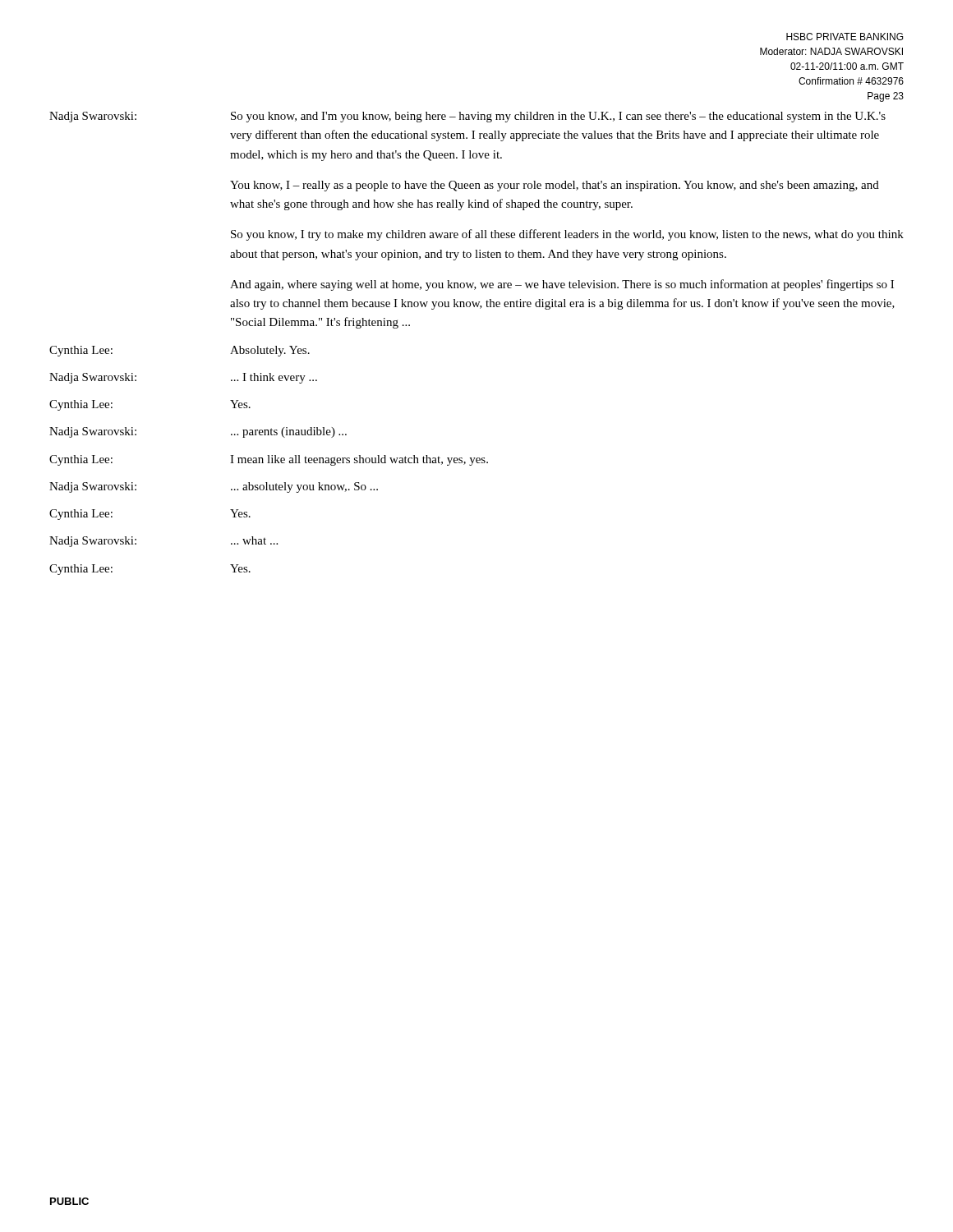Click the passage that begins "Nadja Swarovski: ... I"

coord(96,378)
